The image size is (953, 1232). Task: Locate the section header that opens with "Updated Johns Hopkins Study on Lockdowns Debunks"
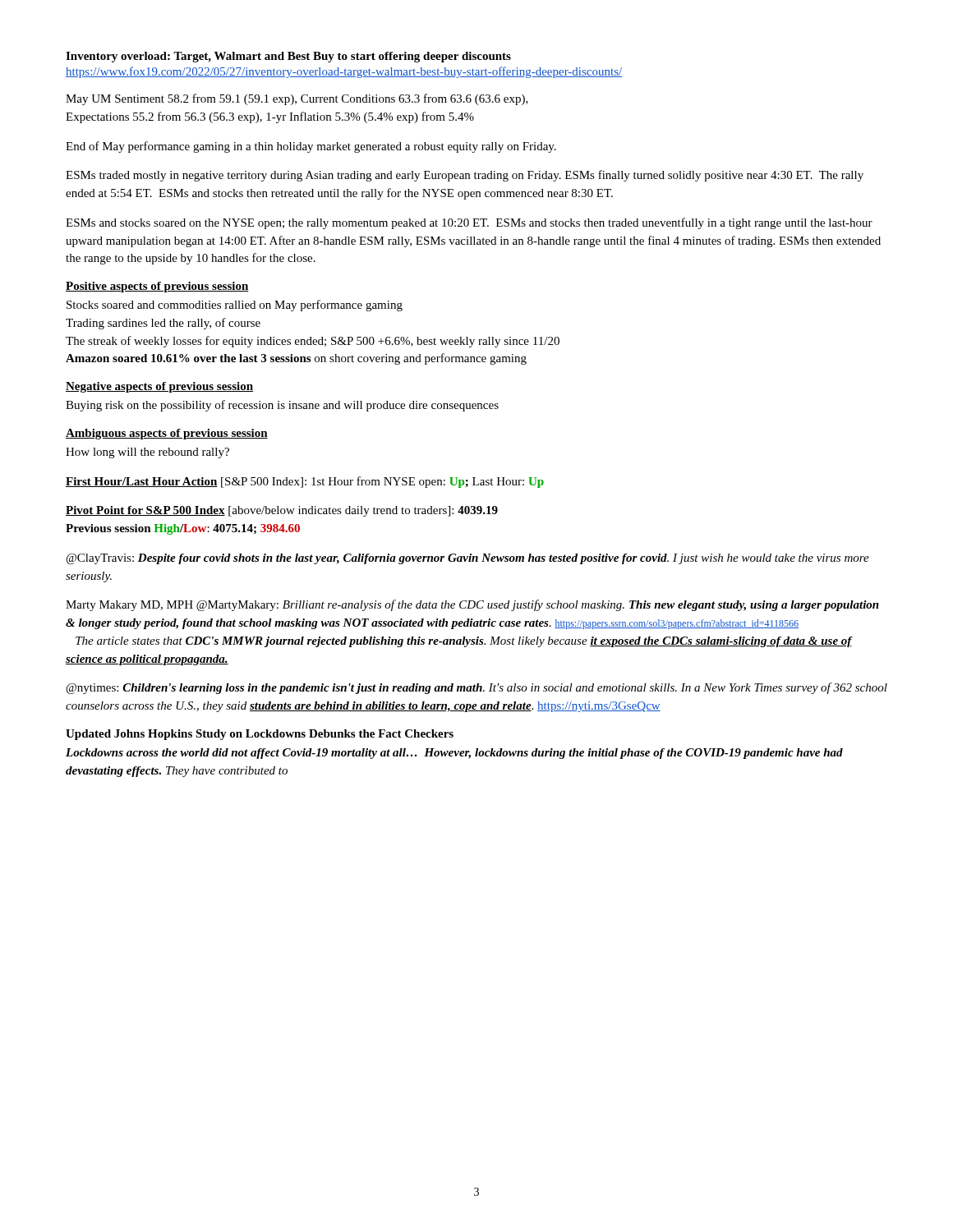point(260,733)
